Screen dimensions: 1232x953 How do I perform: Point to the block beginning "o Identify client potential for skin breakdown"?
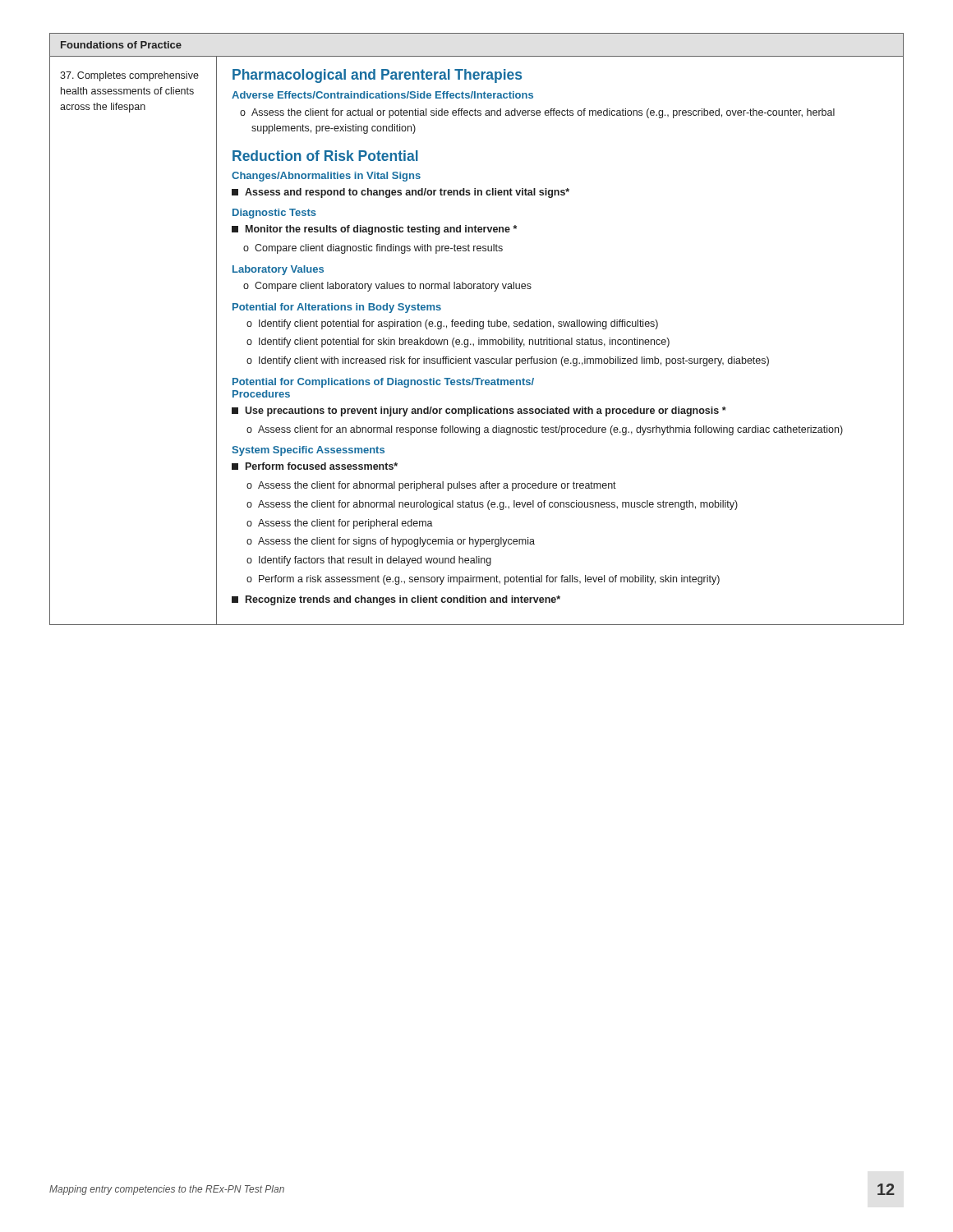click(458, 342)
